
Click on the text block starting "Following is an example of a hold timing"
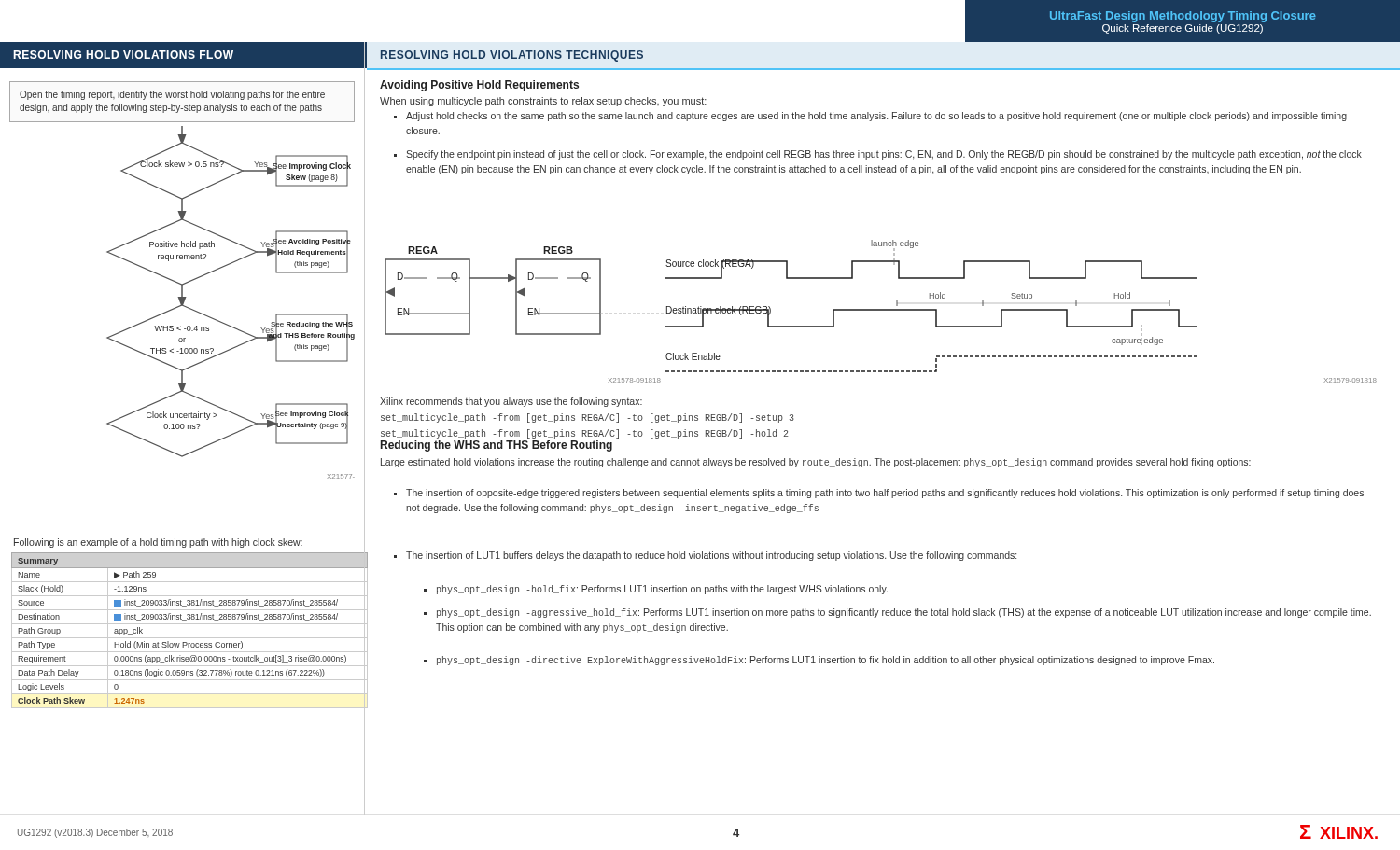pos(158,542)
